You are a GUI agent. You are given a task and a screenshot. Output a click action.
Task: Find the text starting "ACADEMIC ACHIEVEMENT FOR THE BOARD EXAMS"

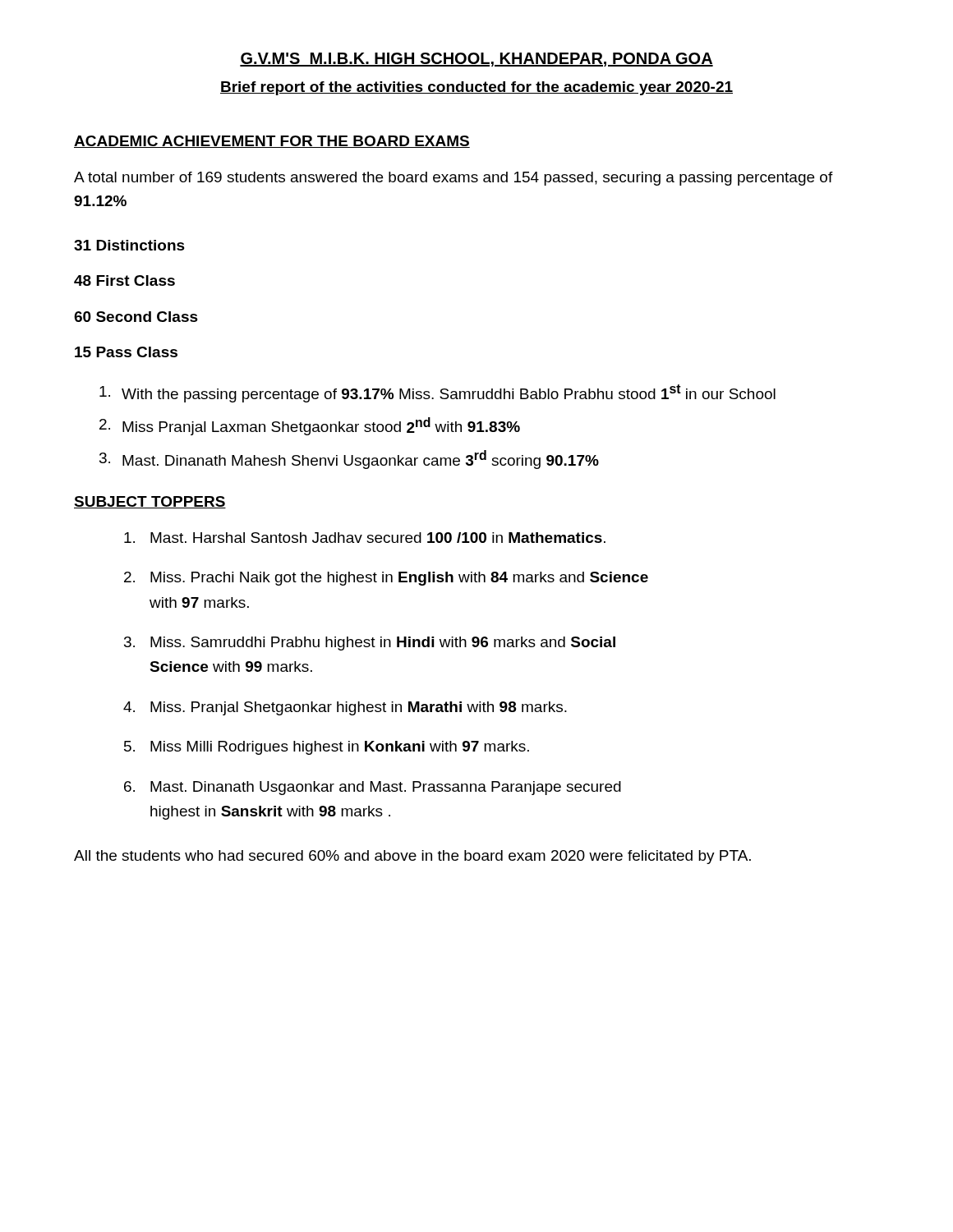[272, 141]
